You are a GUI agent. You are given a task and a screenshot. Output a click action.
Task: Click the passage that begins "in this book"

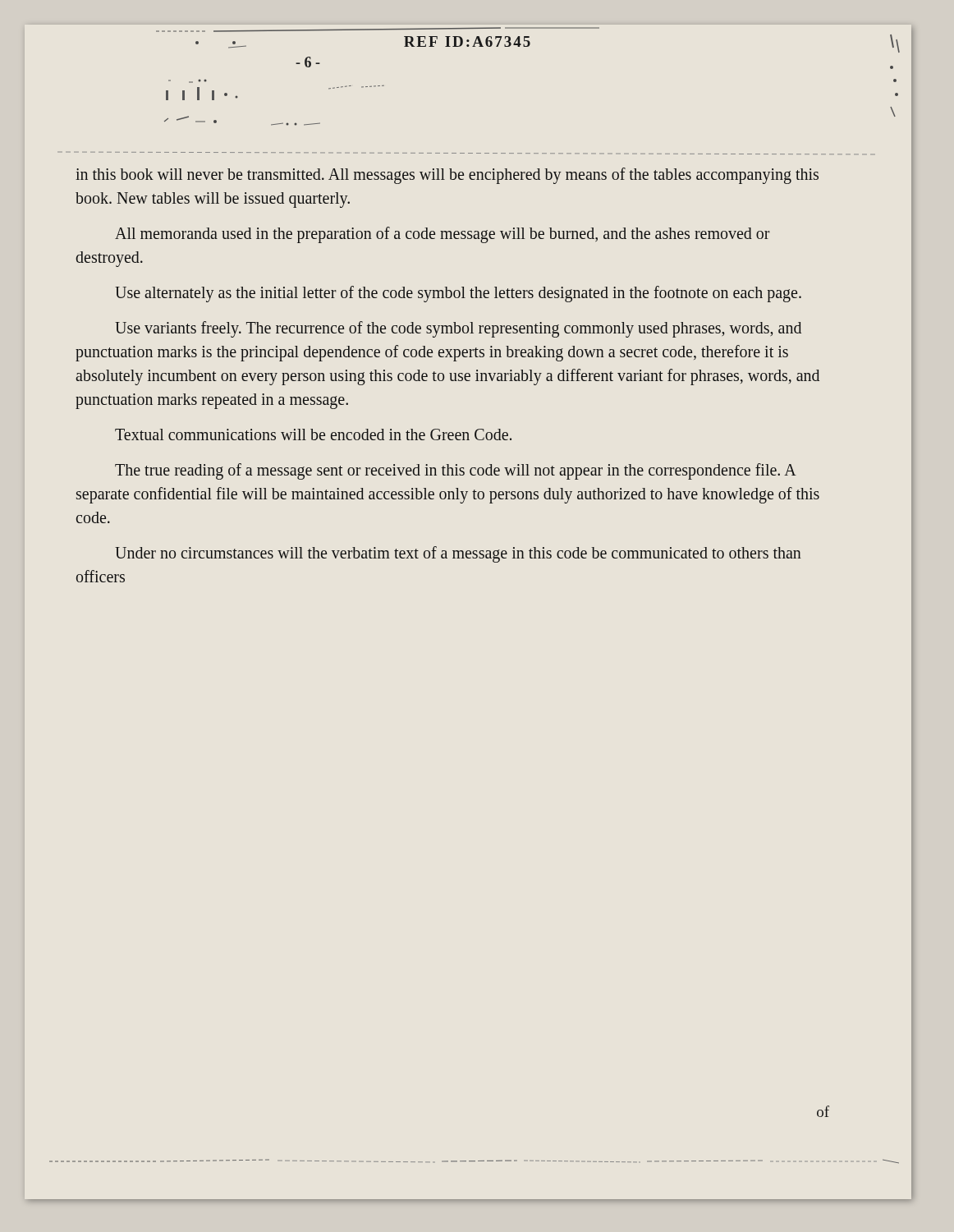(457, 186)
